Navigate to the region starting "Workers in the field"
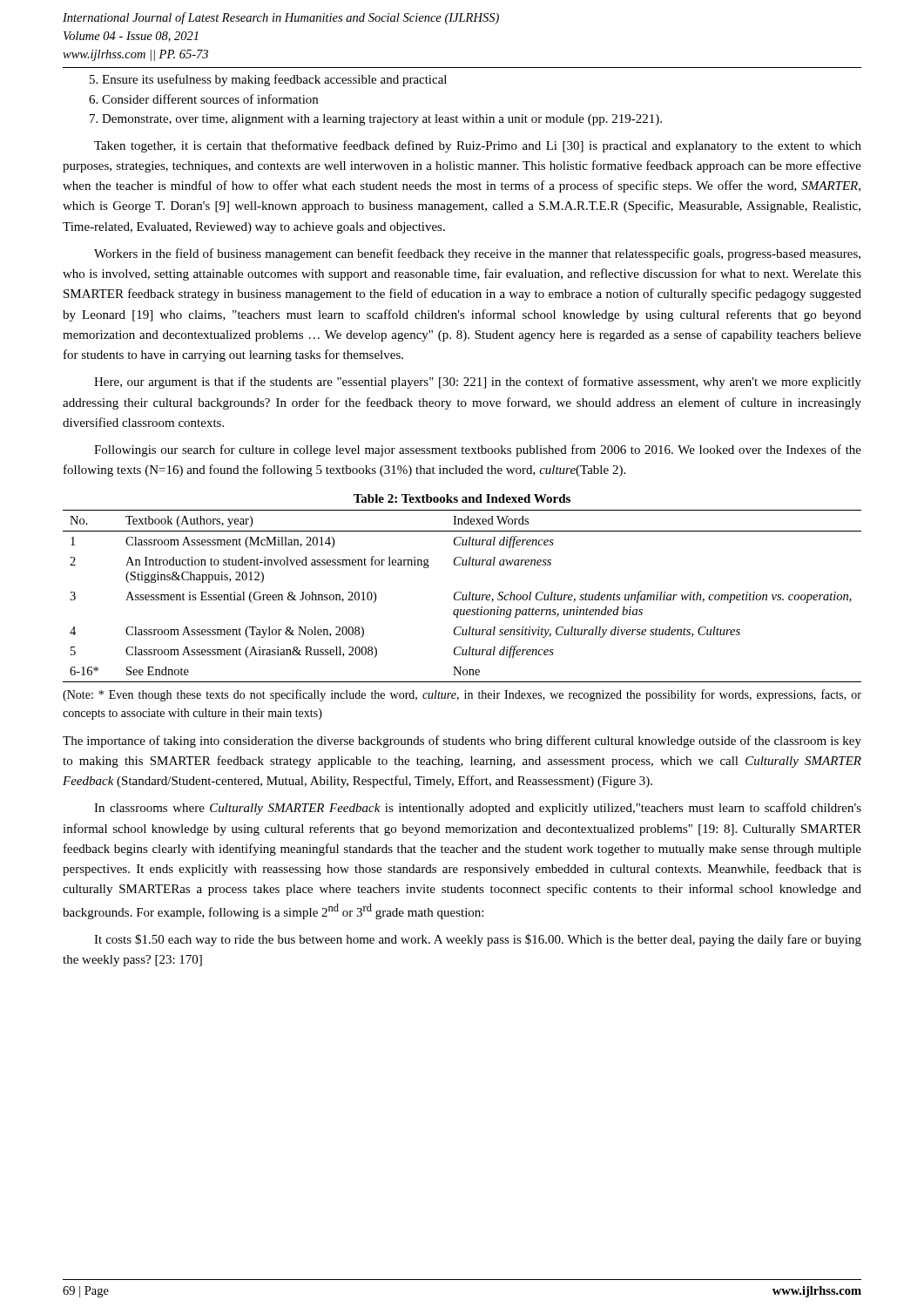 pyautogui.click(x=462, y=304)
